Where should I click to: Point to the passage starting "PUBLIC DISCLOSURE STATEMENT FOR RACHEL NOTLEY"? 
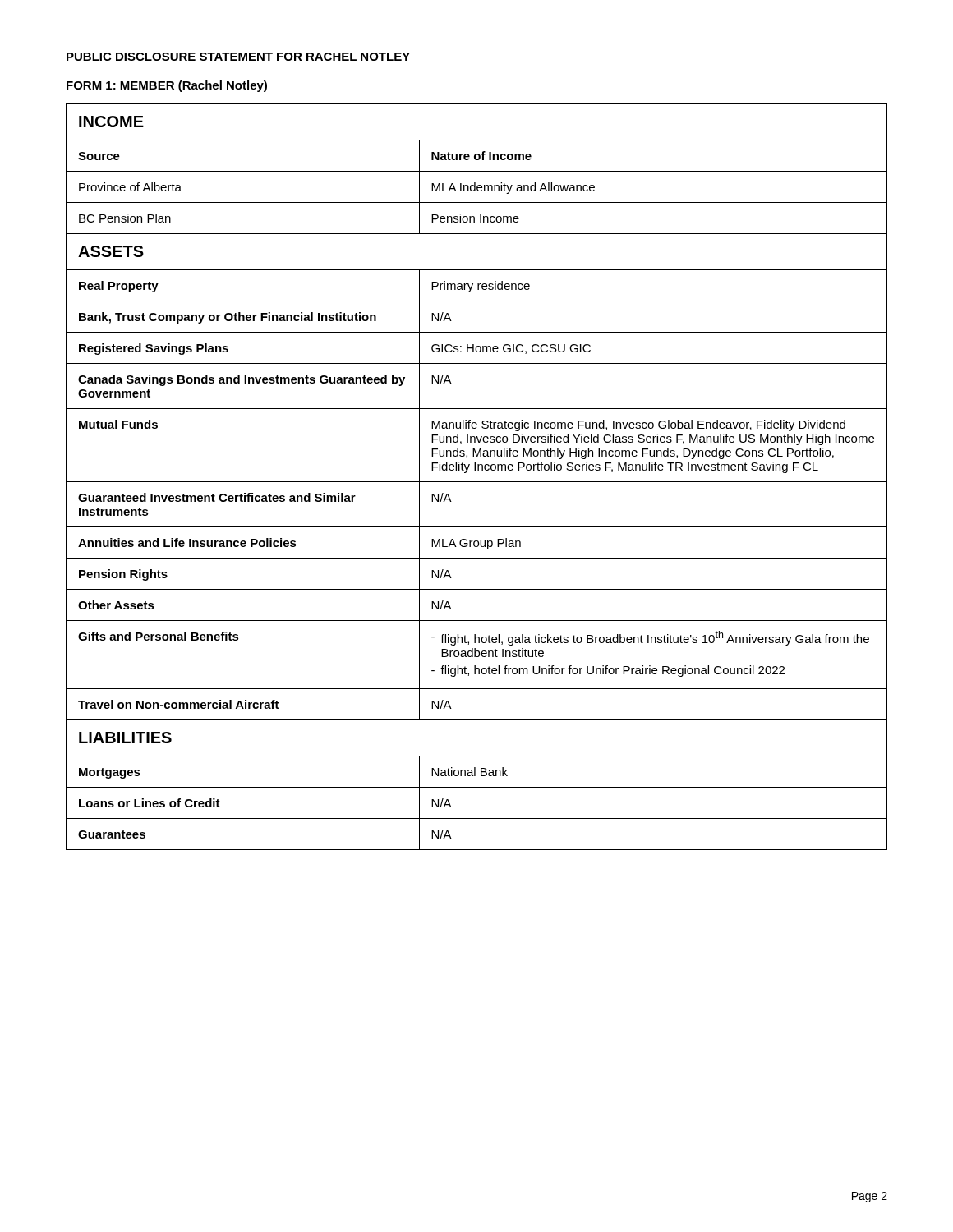(x=238, y=56)
